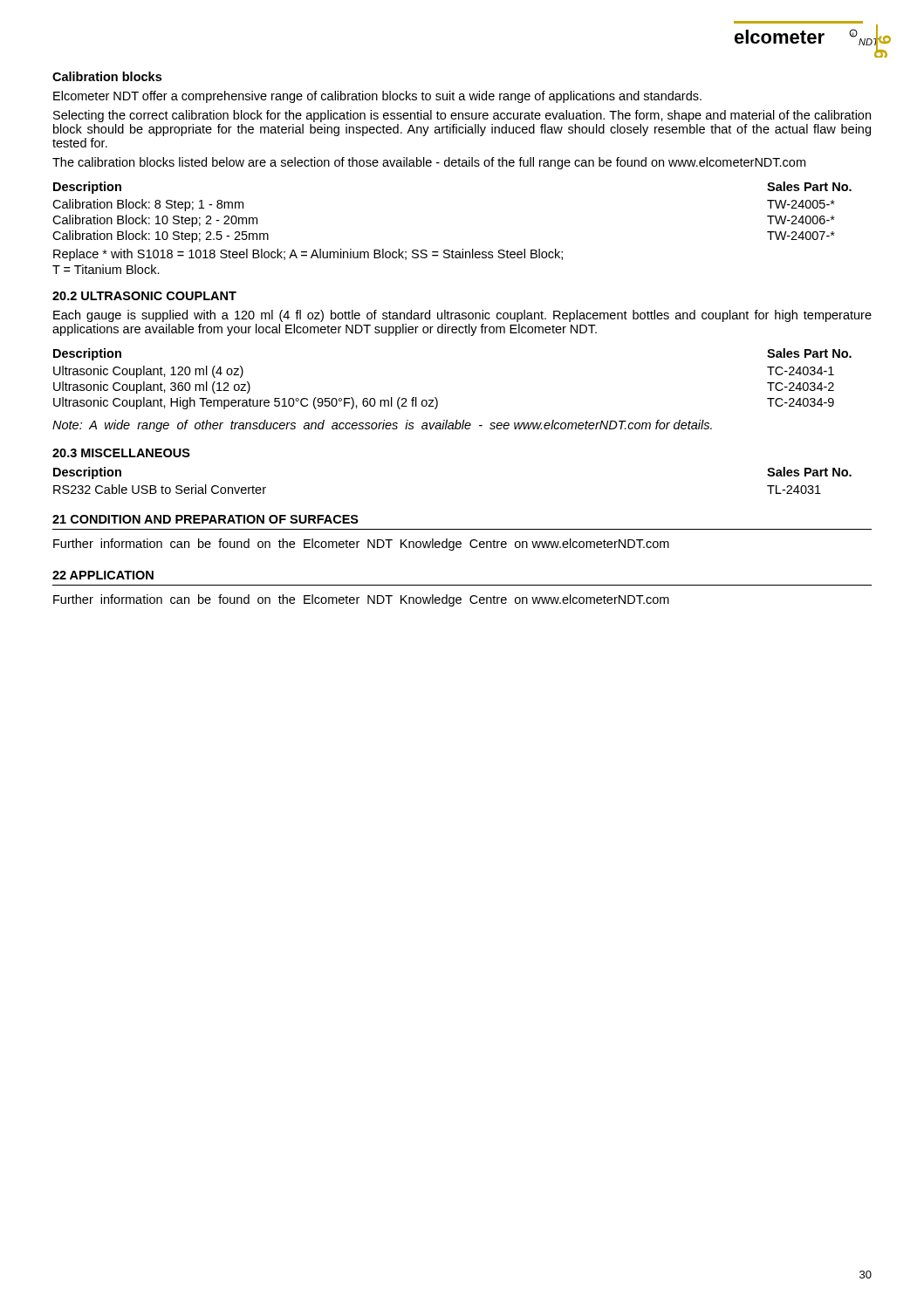This screenshot has height=1309, width=924.
Task: Click the passage that begins "Note: A wide range of other"
Action: (383, 425)
